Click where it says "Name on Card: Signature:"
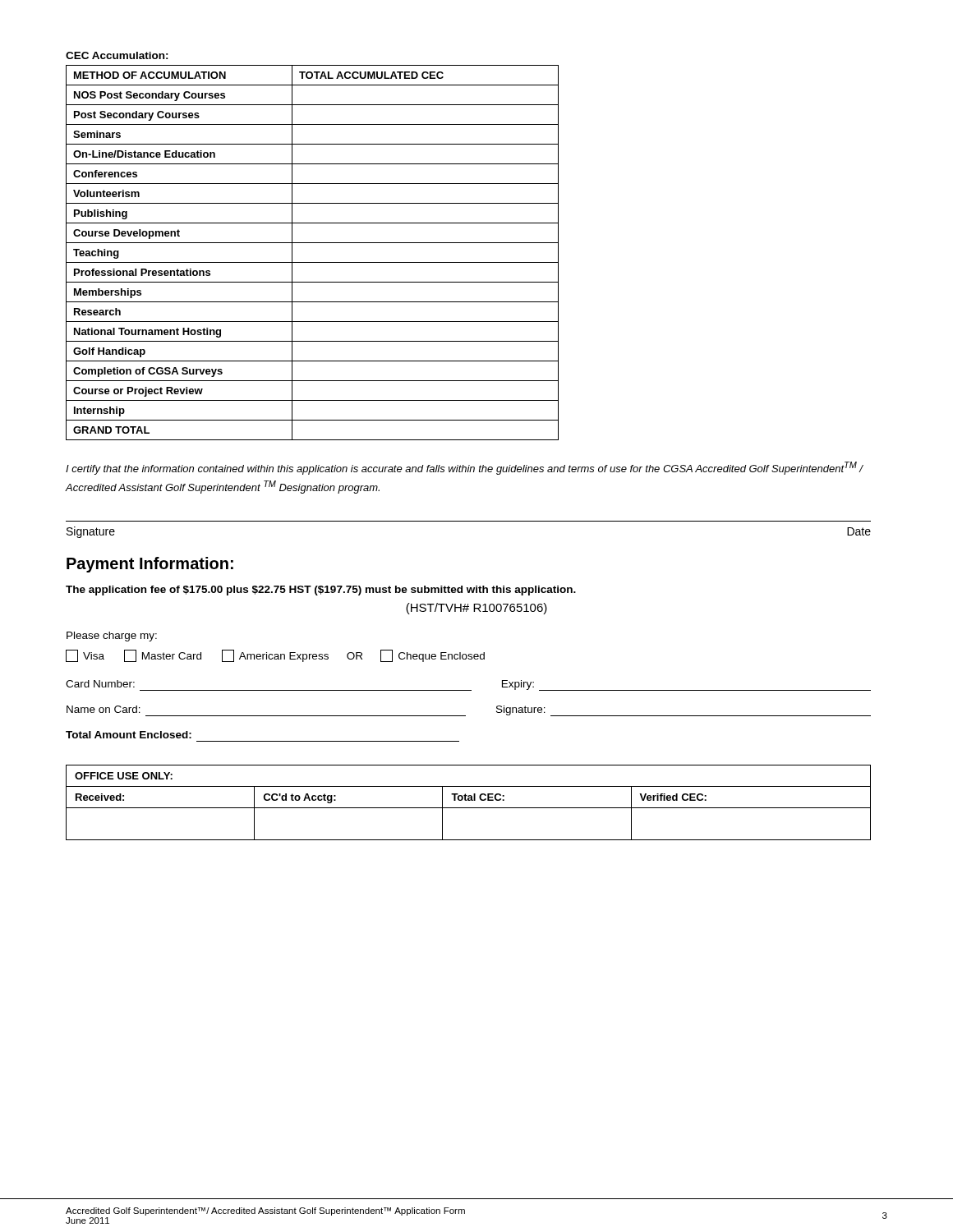 tap(468, 709)
